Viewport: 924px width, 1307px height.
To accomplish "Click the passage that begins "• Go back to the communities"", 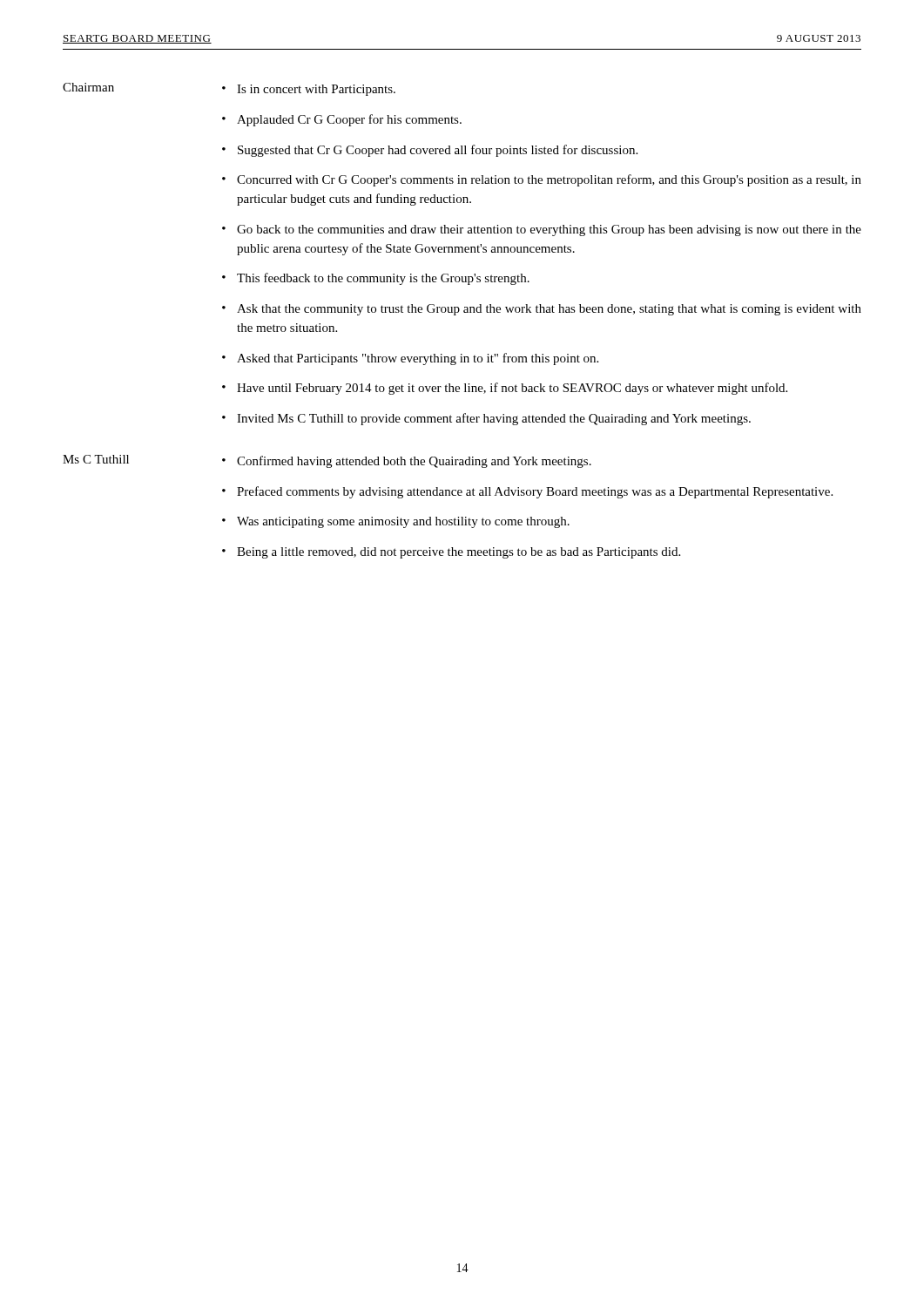I will pyautogui.click(x=462, y=238).
